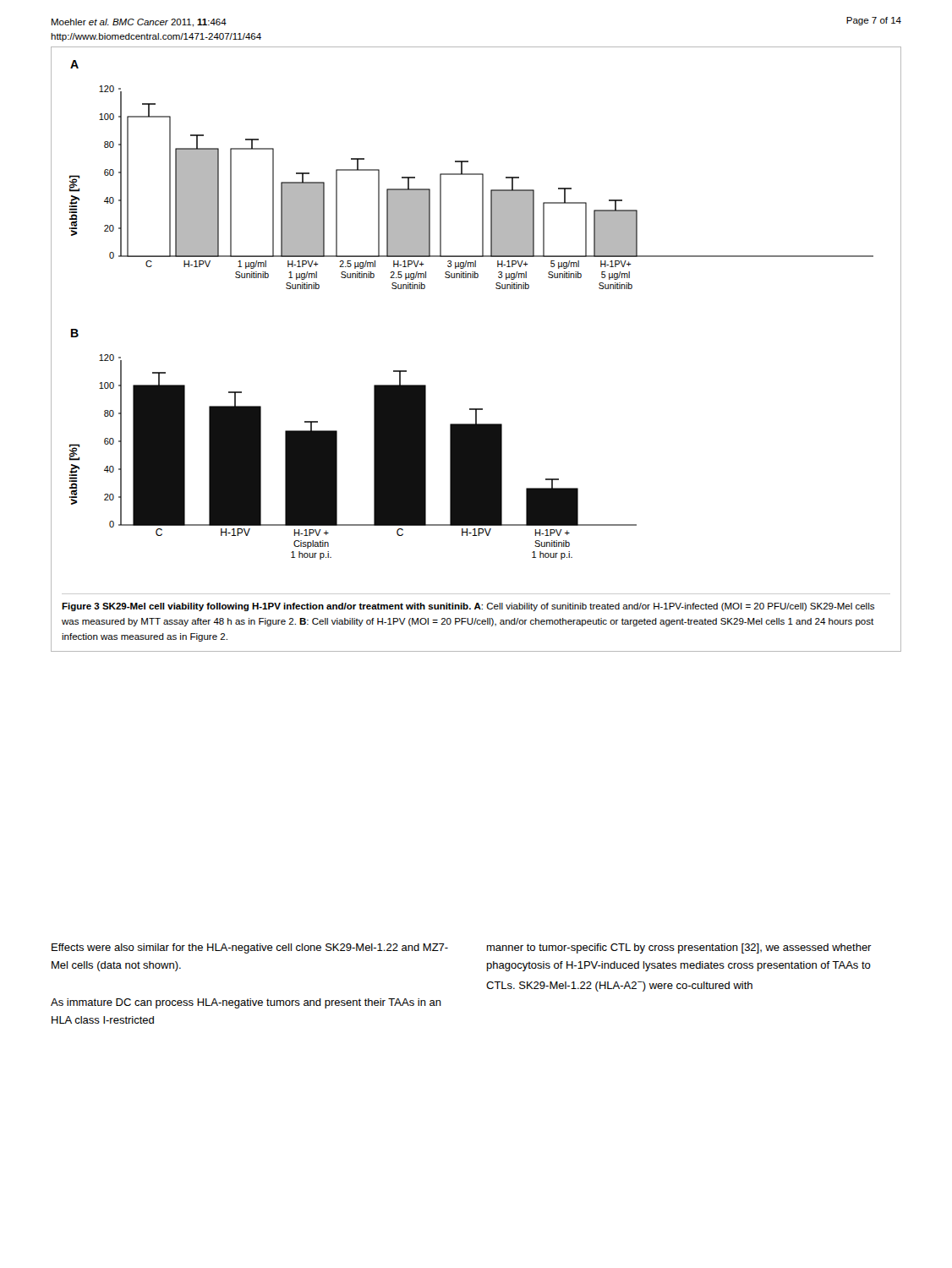Viewport: 952px width, 1268px height.
Task: Where is the passage that starts "manner to tumor-specific CTL"?
Action: pos(679,966)
